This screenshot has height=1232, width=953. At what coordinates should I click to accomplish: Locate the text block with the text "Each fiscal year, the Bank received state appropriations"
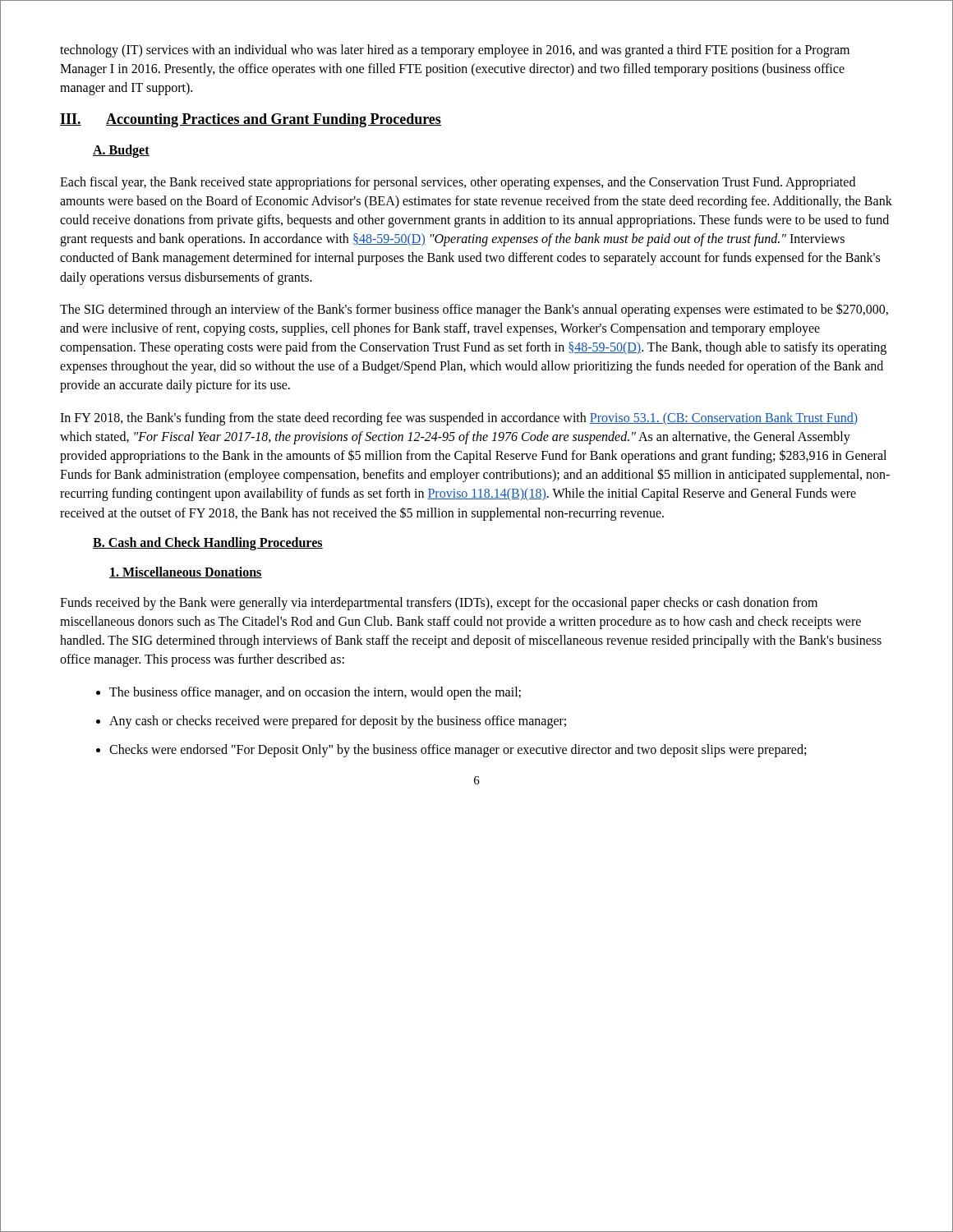[476, 229]
